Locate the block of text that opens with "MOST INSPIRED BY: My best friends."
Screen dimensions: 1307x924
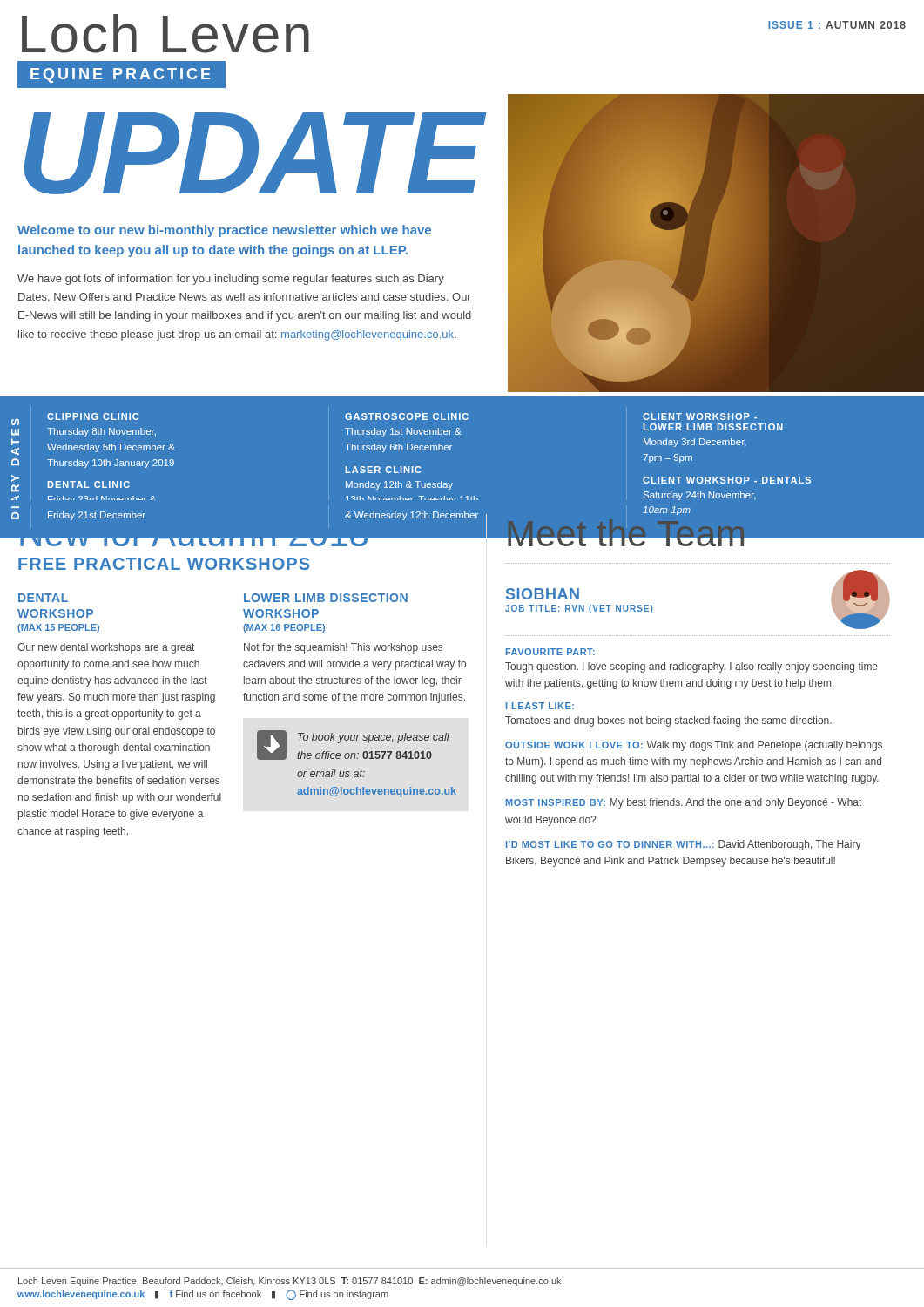698,812
